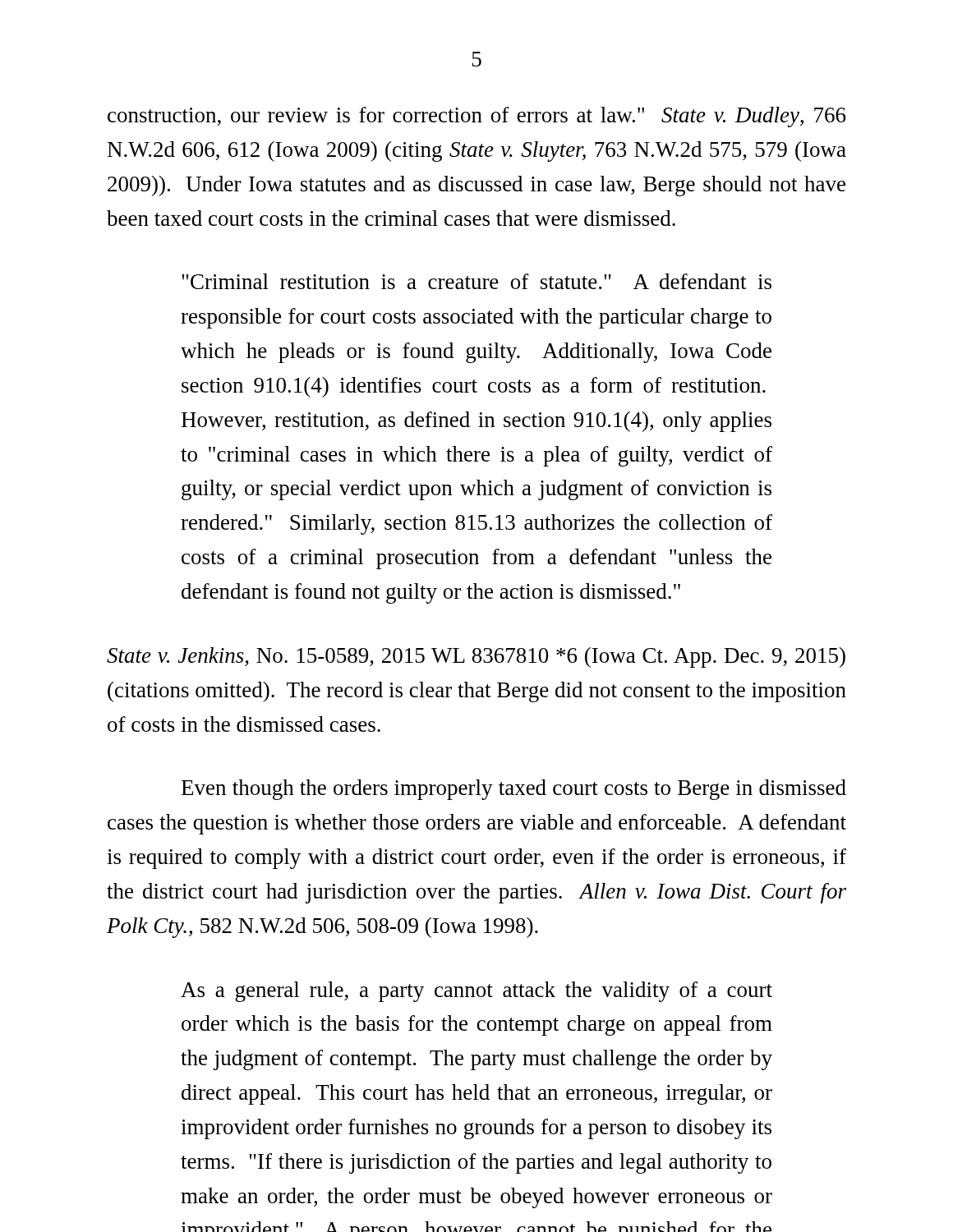Point to the element starting "As a general rule,"
Viewport: 953px width, 1232px height.
[476, 1104]
